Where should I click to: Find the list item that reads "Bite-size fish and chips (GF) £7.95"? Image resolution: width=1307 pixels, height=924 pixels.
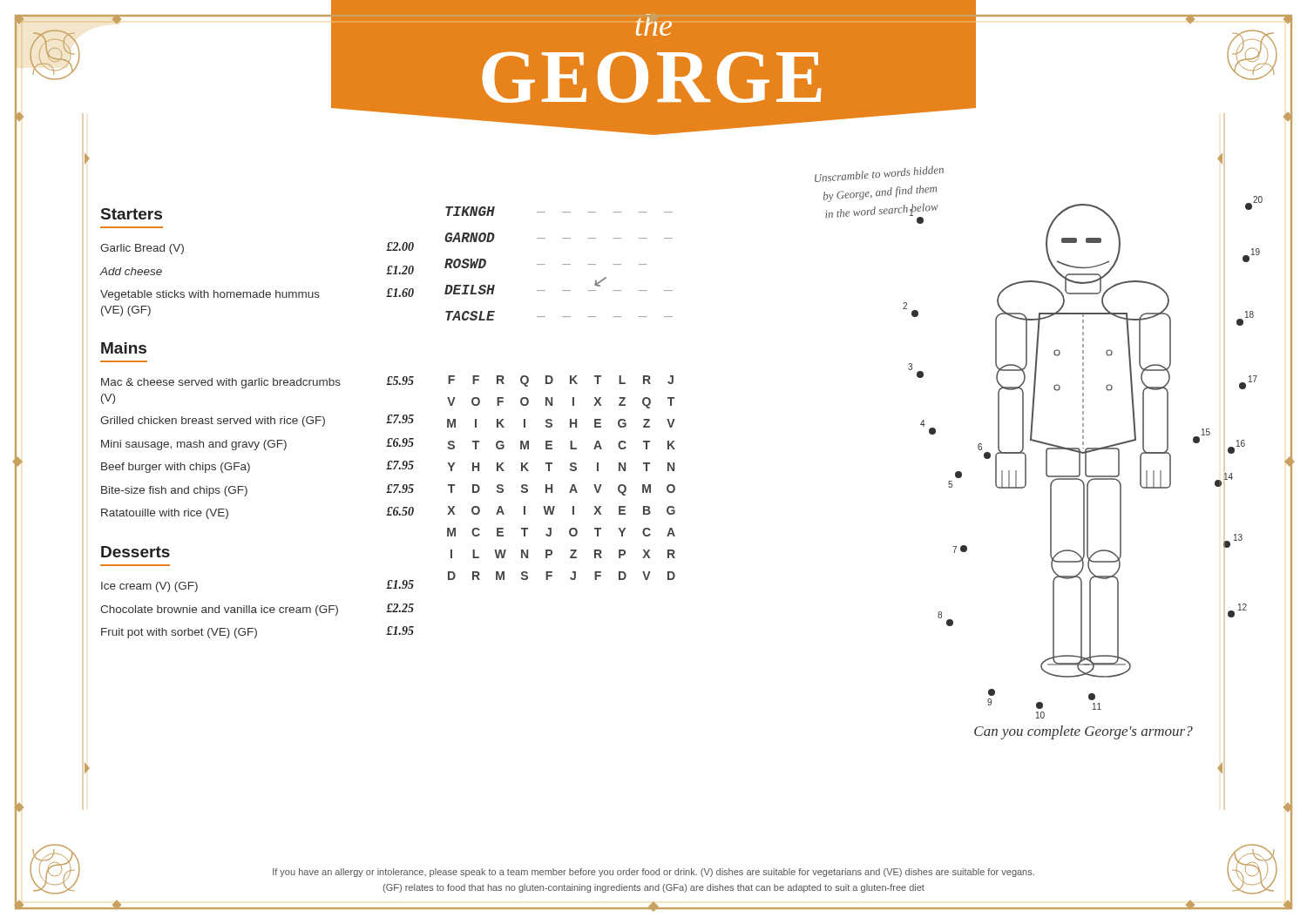tap(257, 490)
